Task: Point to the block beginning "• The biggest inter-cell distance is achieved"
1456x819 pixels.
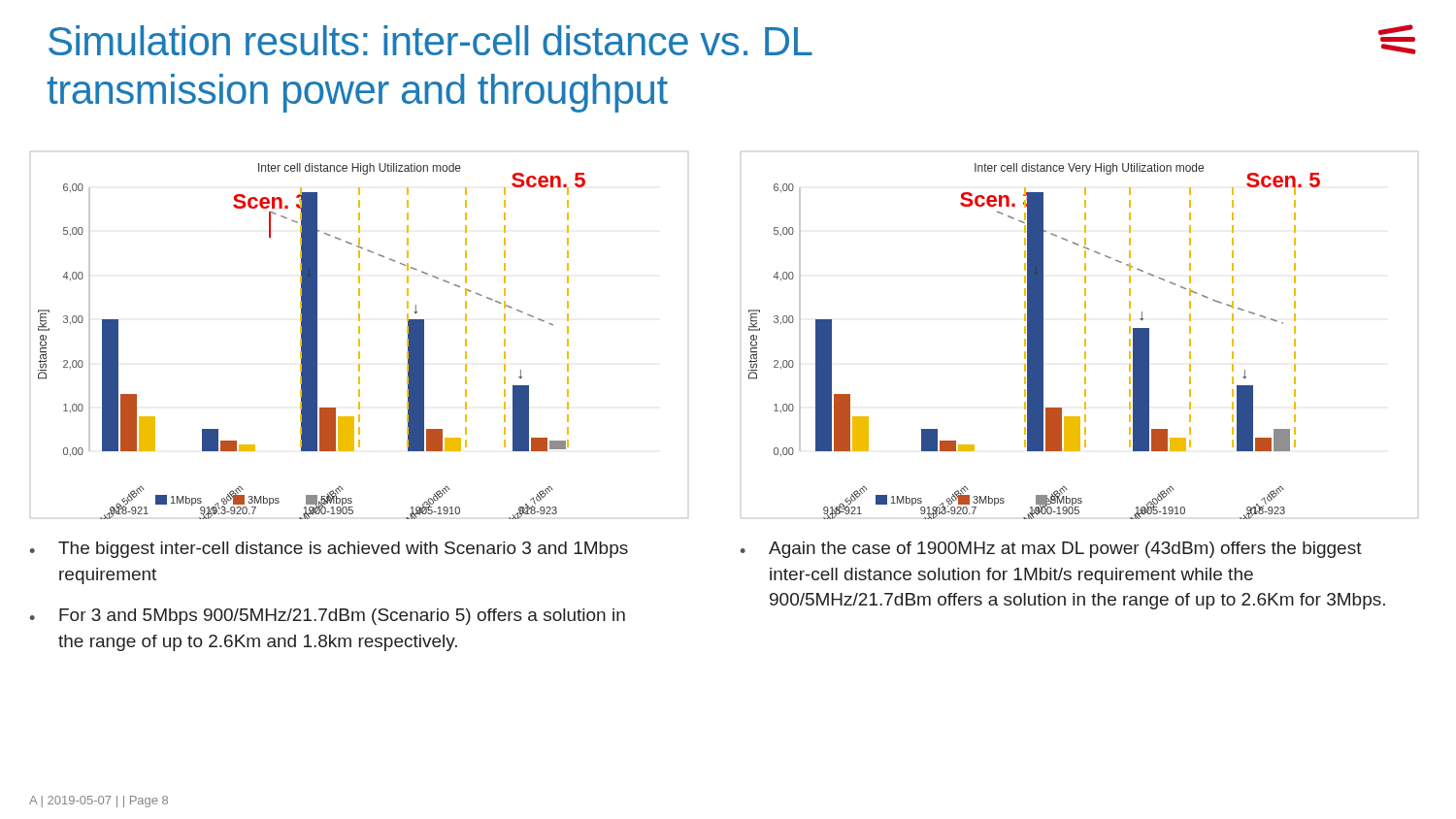Action: (340, 561)
